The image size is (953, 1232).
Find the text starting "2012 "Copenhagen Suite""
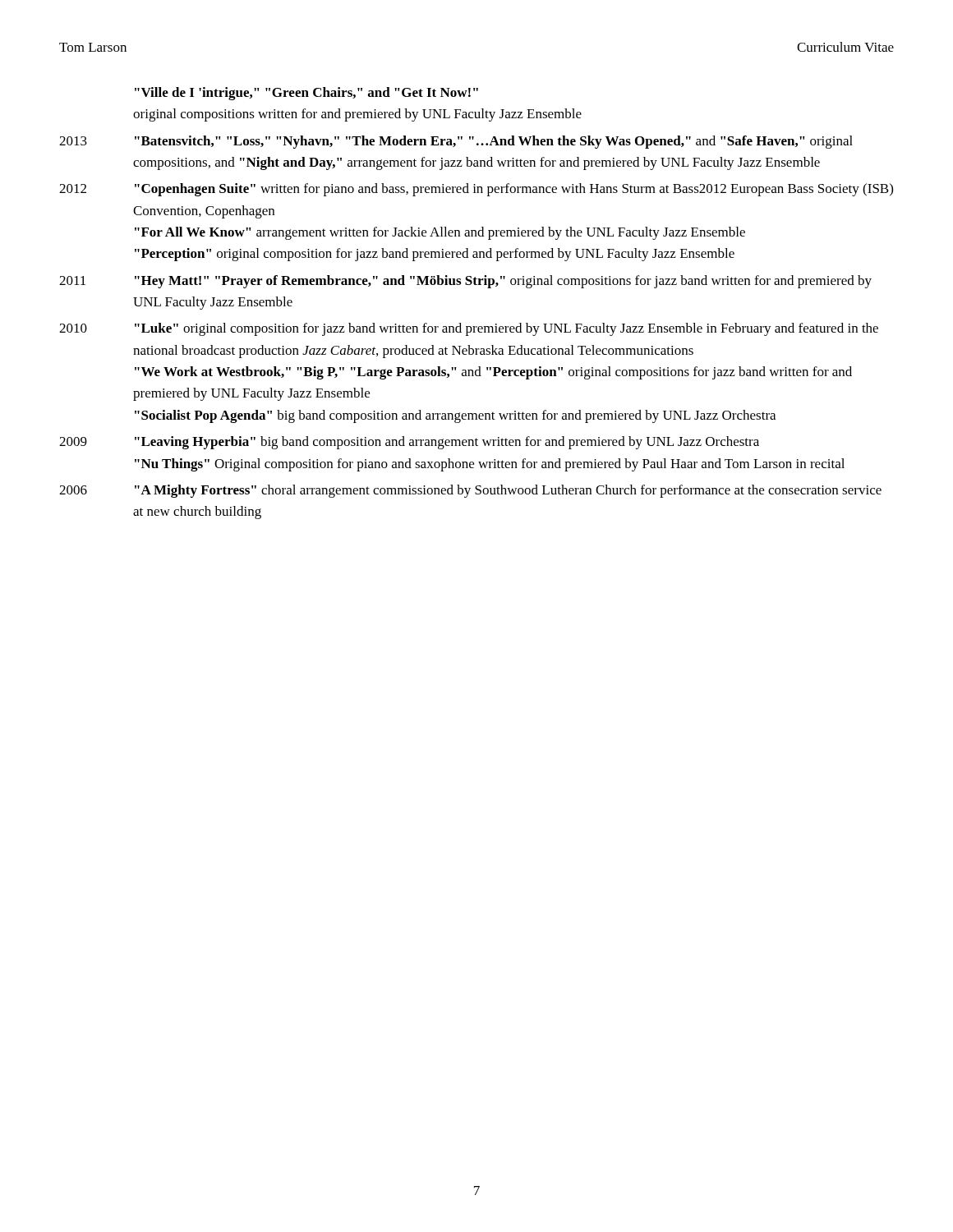(476, 222)
